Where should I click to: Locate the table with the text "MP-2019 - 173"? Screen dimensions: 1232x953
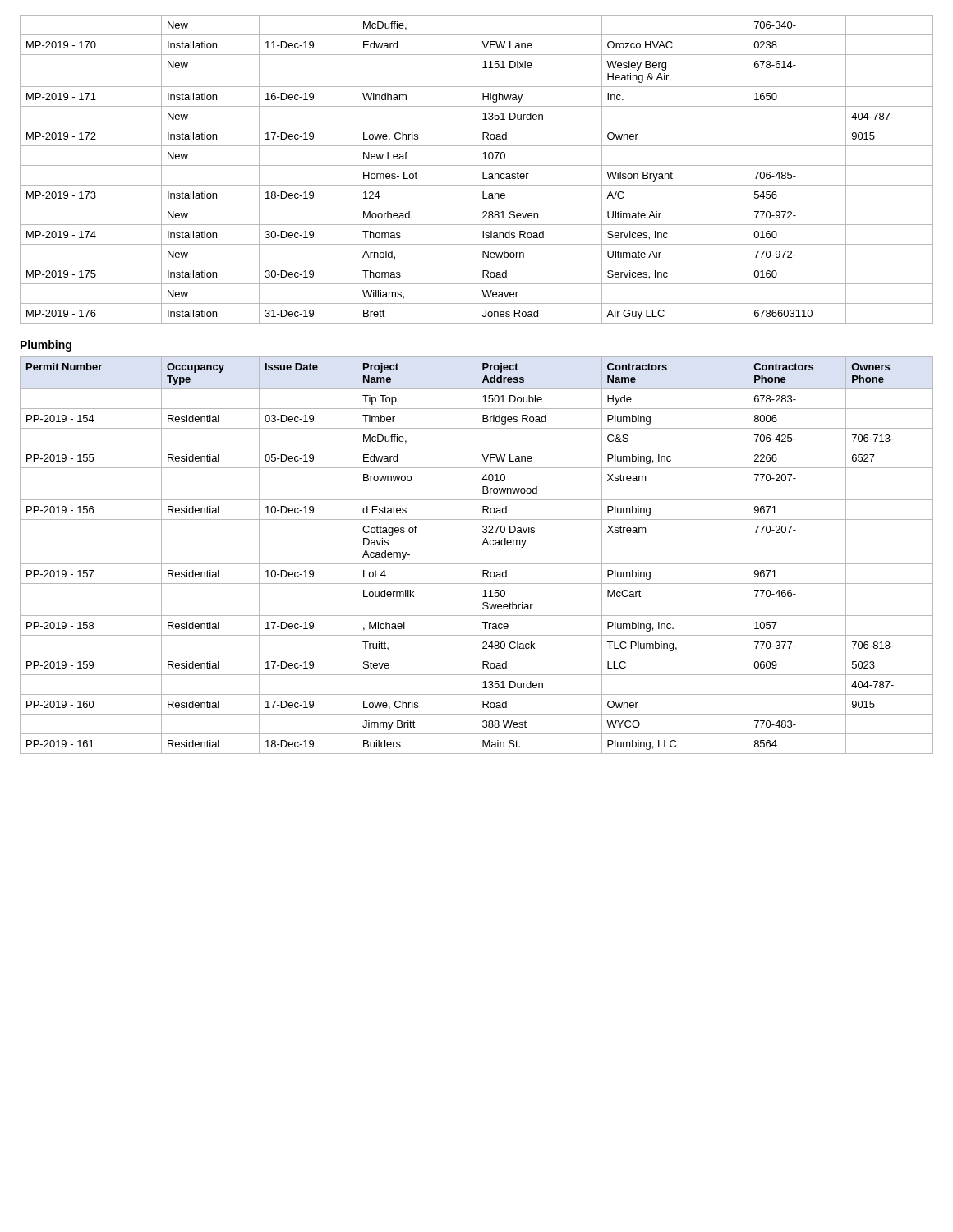(x=476, y=169)
